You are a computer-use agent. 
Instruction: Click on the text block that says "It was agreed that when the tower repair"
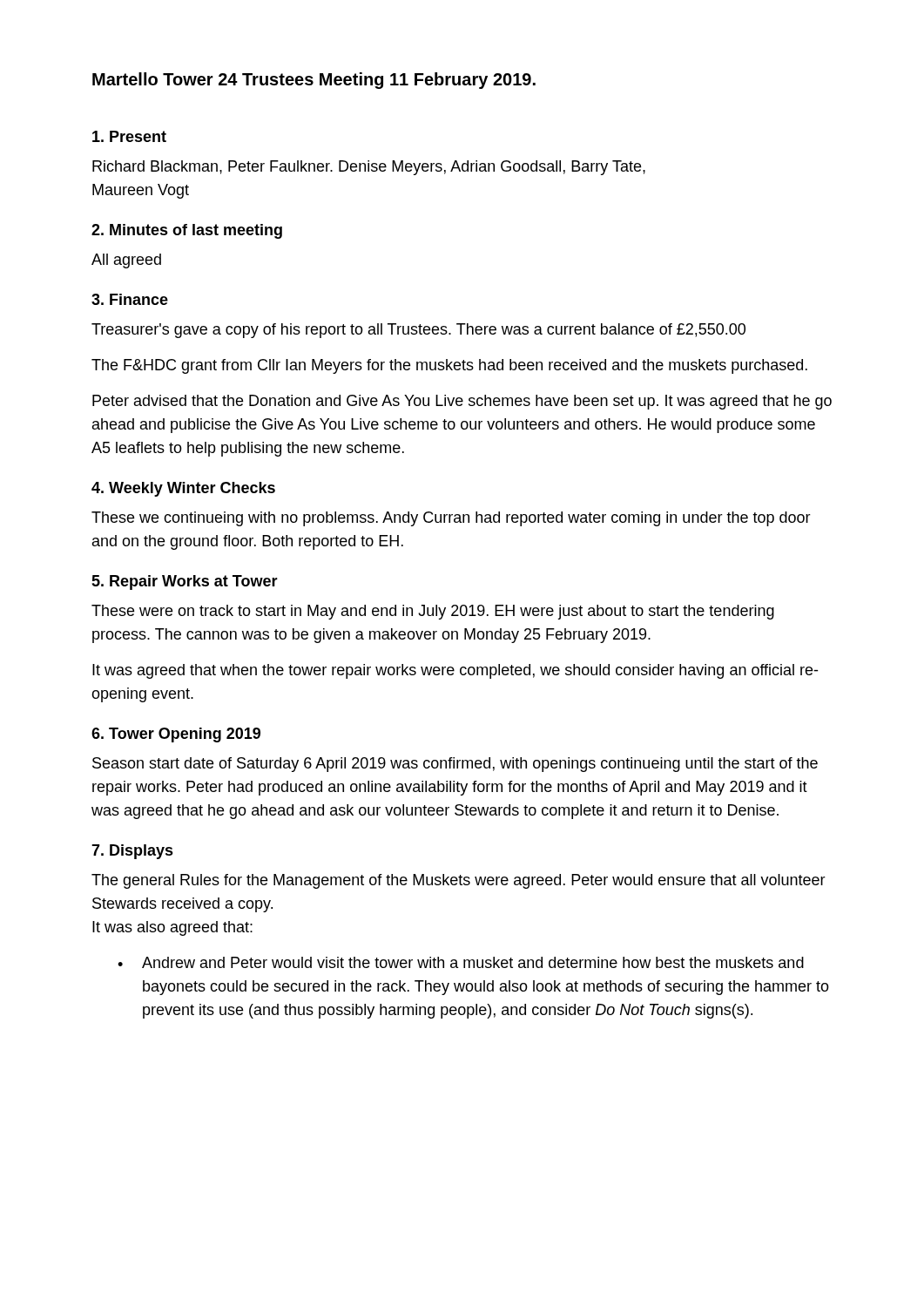pos(455,682)
